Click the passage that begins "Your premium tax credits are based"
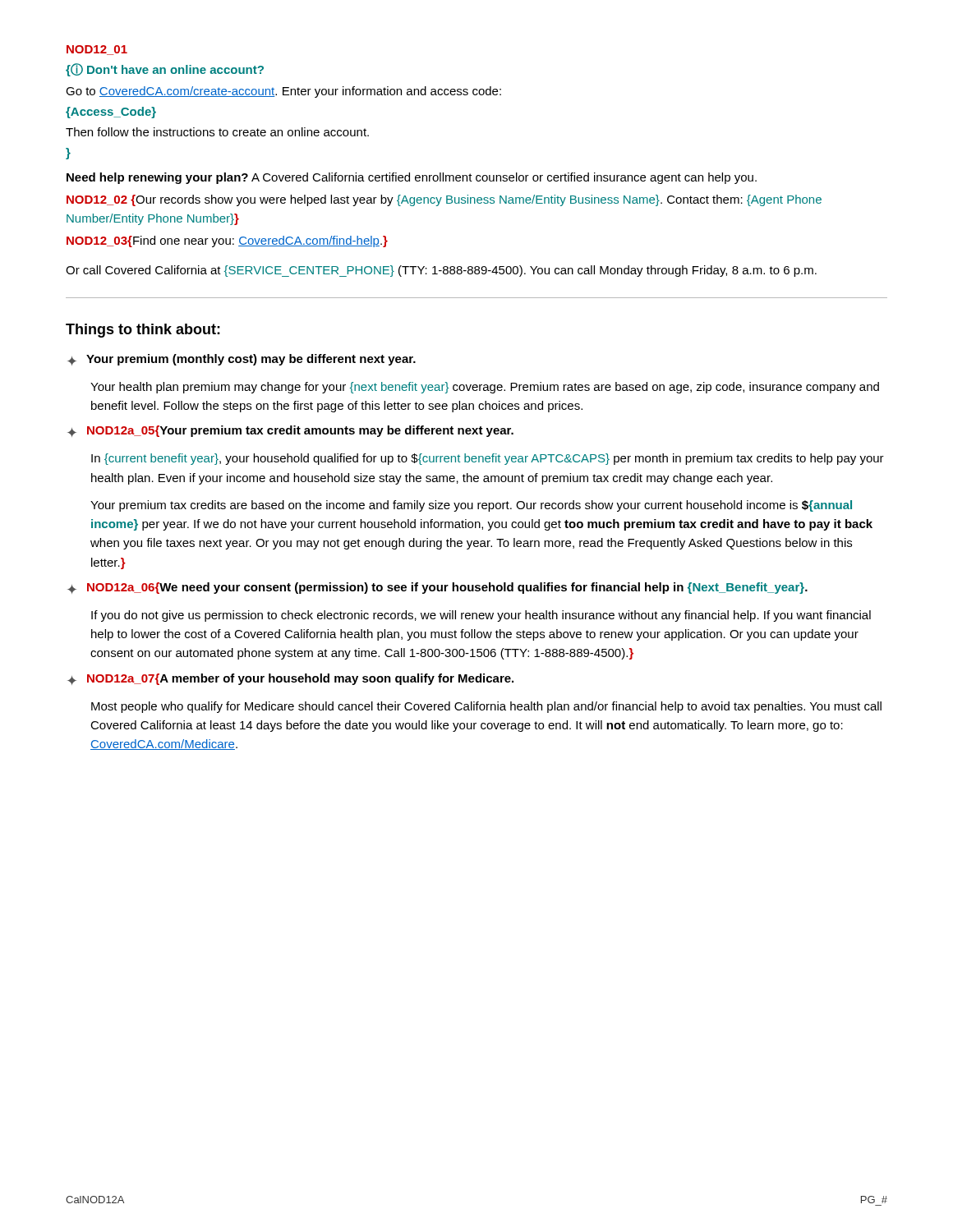Viewport: 953px width, 1232px height. (x=489, y=533)
